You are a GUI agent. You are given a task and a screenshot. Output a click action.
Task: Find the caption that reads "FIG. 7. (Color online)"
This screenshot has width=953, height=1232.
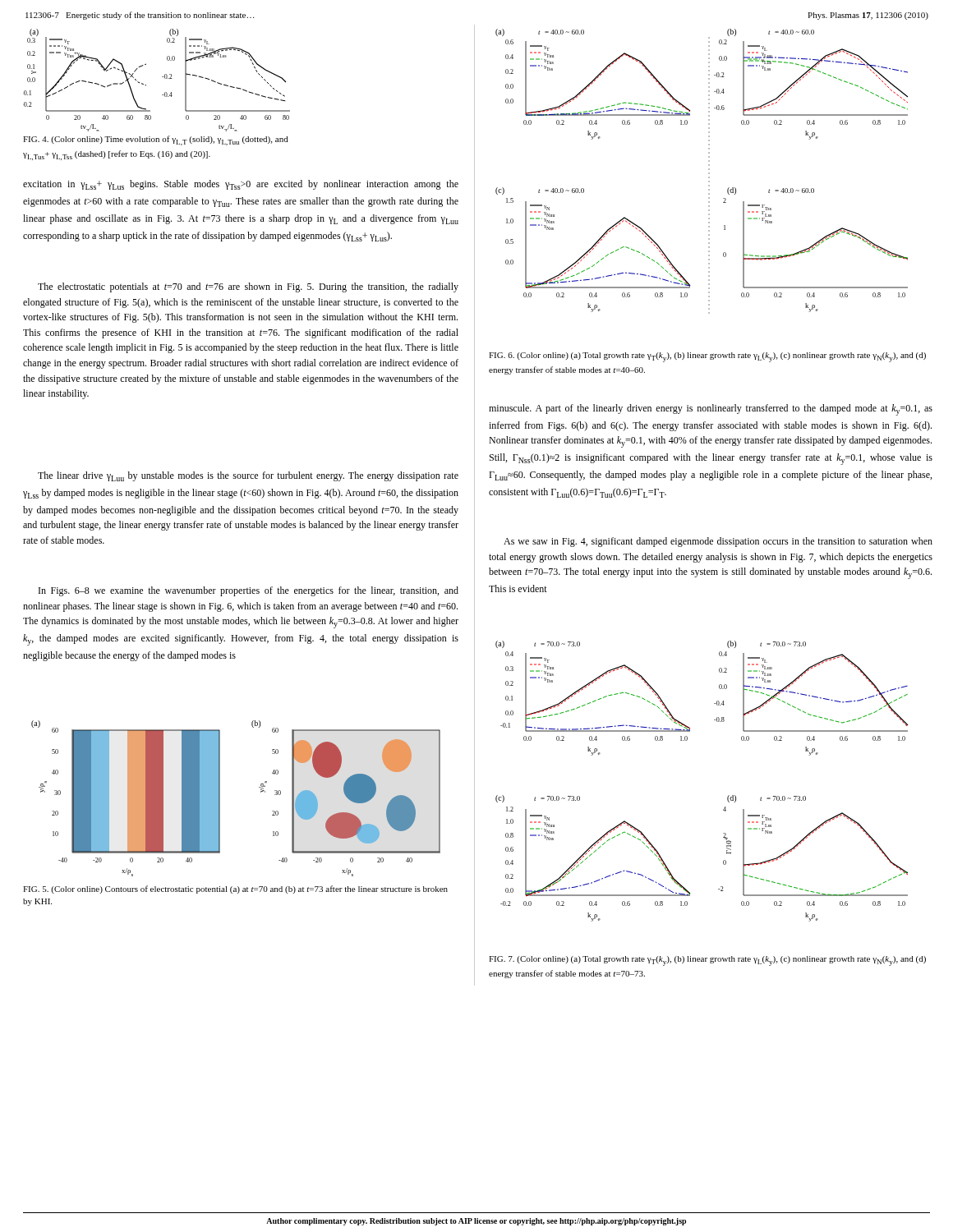[708, 966]
